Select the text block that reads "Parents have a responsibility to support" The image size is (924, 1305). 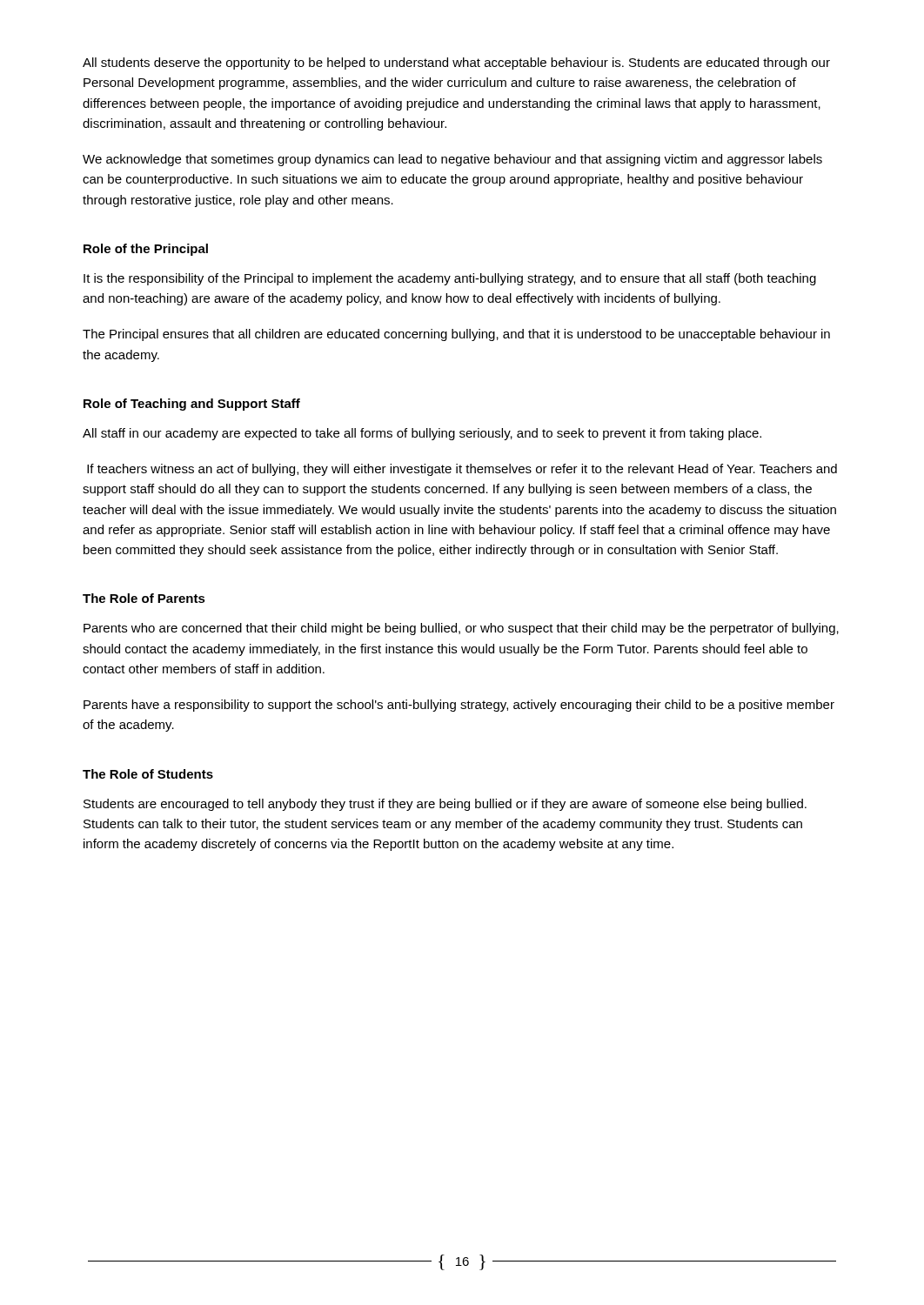[x=458, y=714]
